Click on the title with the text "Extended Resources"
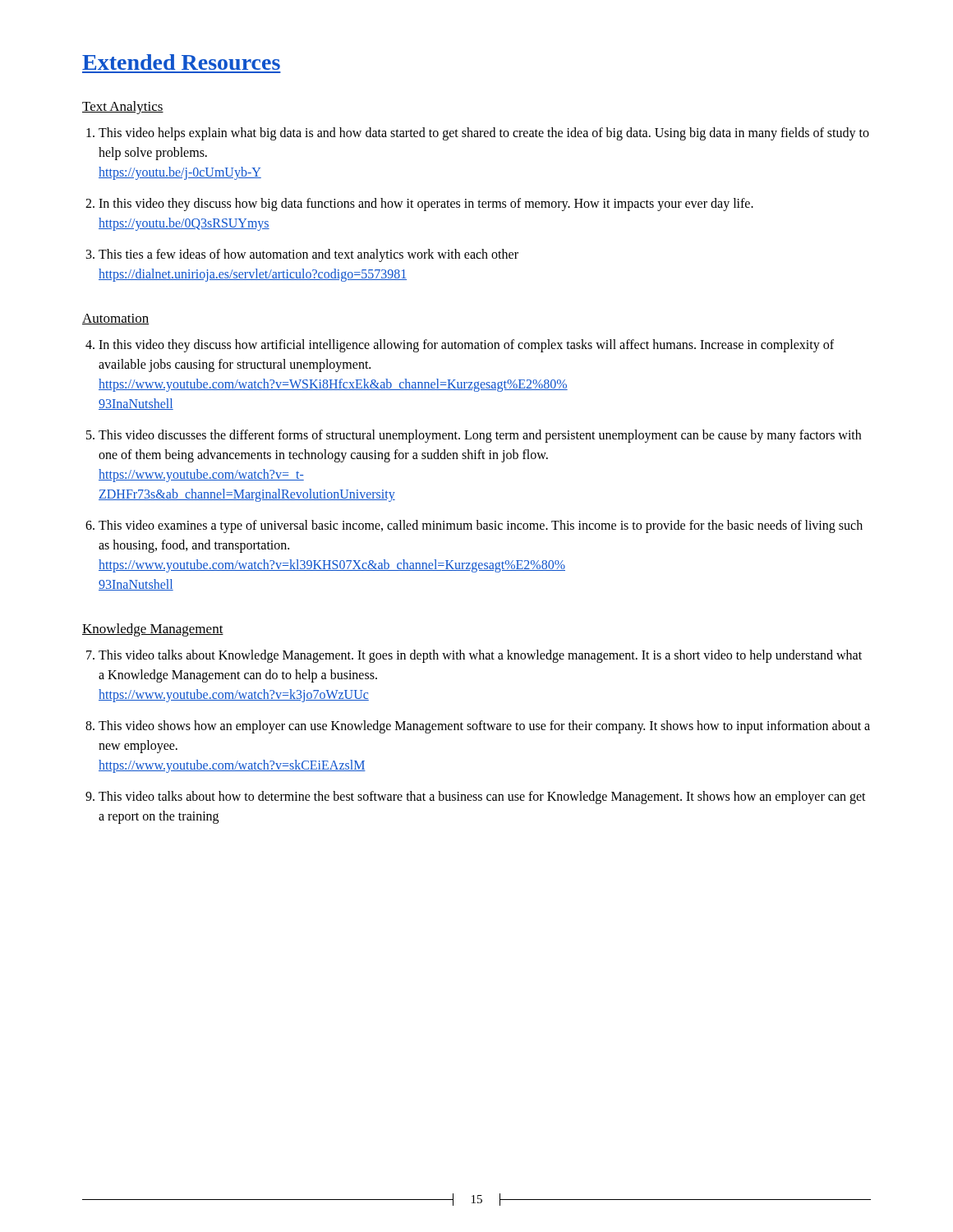953x1232 pixels. (181, 62)
